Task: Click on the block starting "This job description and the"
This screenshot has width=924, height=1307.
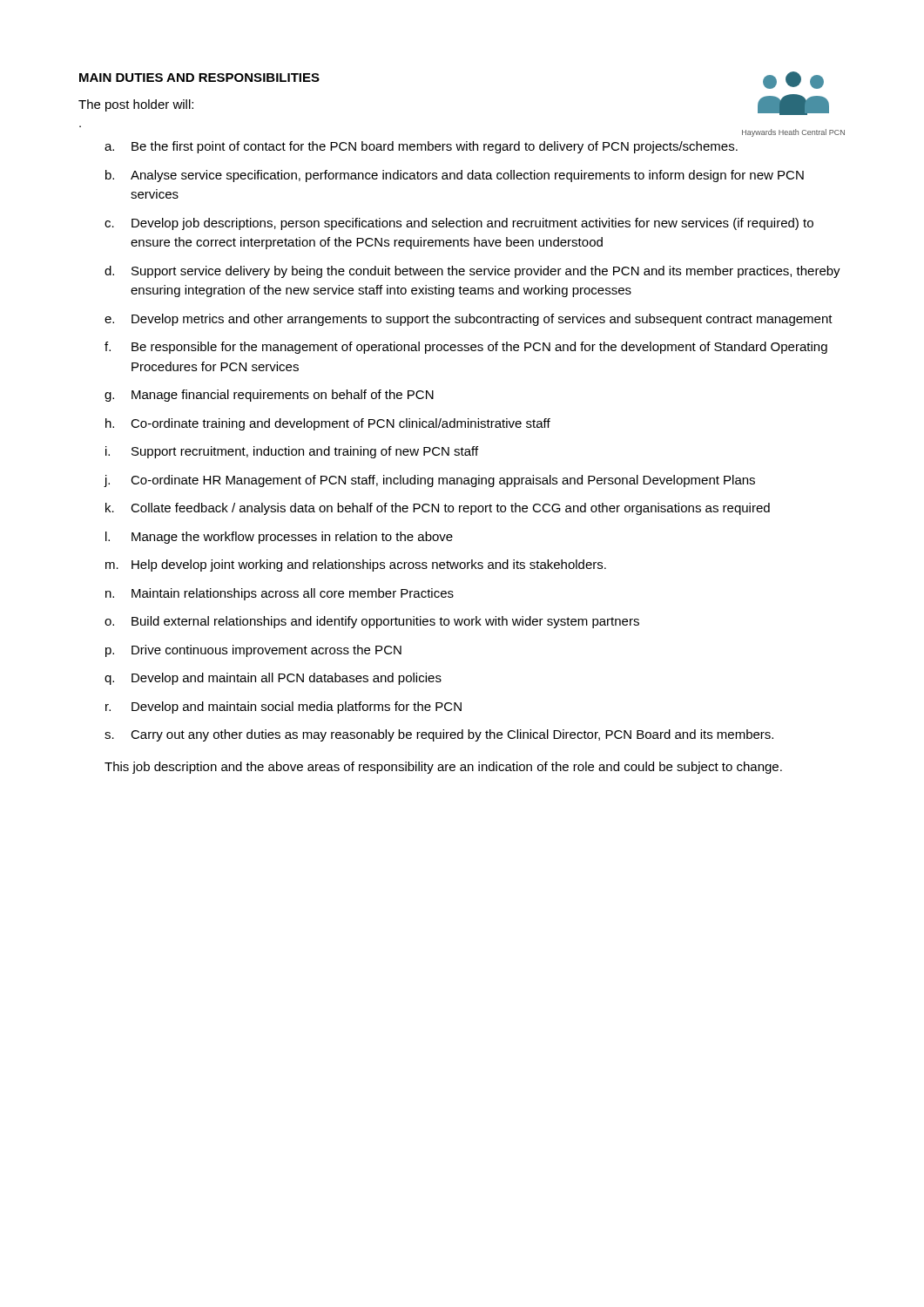Action: (444, 766)
